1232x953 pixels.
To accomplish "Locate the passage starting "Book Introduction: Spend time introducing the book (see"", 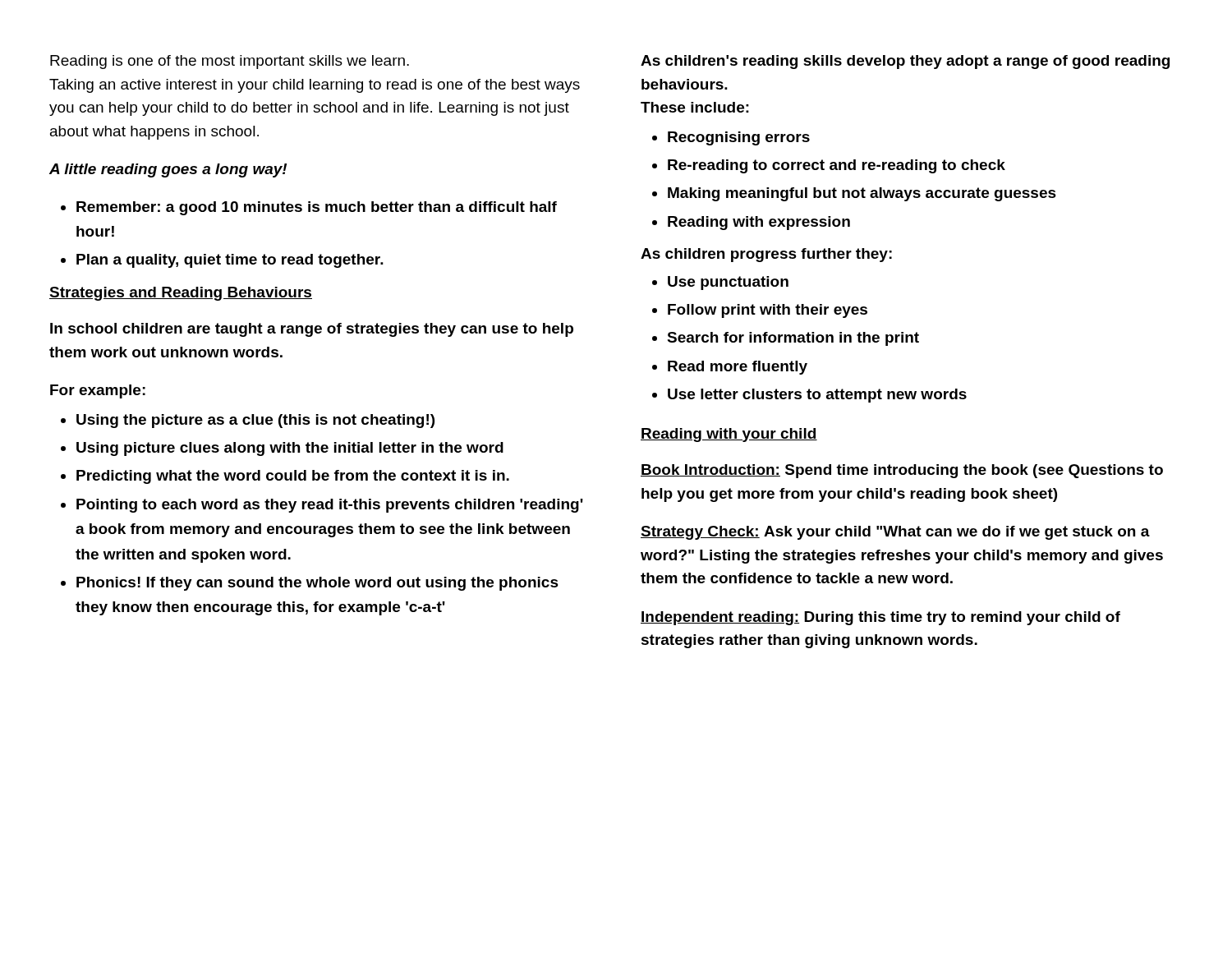I will point(902,481).
